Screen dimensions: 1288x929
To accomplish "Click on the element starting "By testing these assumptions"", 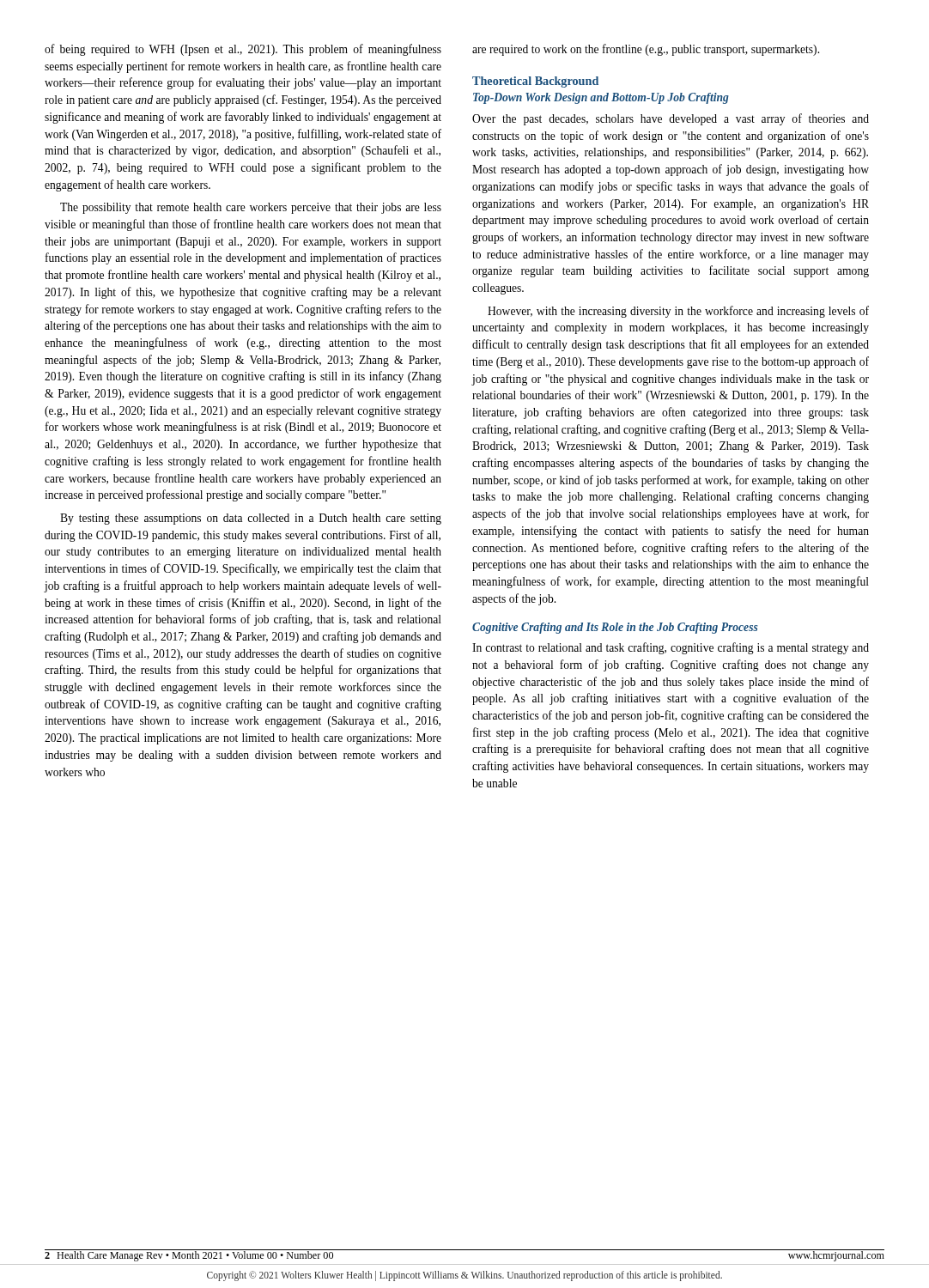I will pos(243,645).
